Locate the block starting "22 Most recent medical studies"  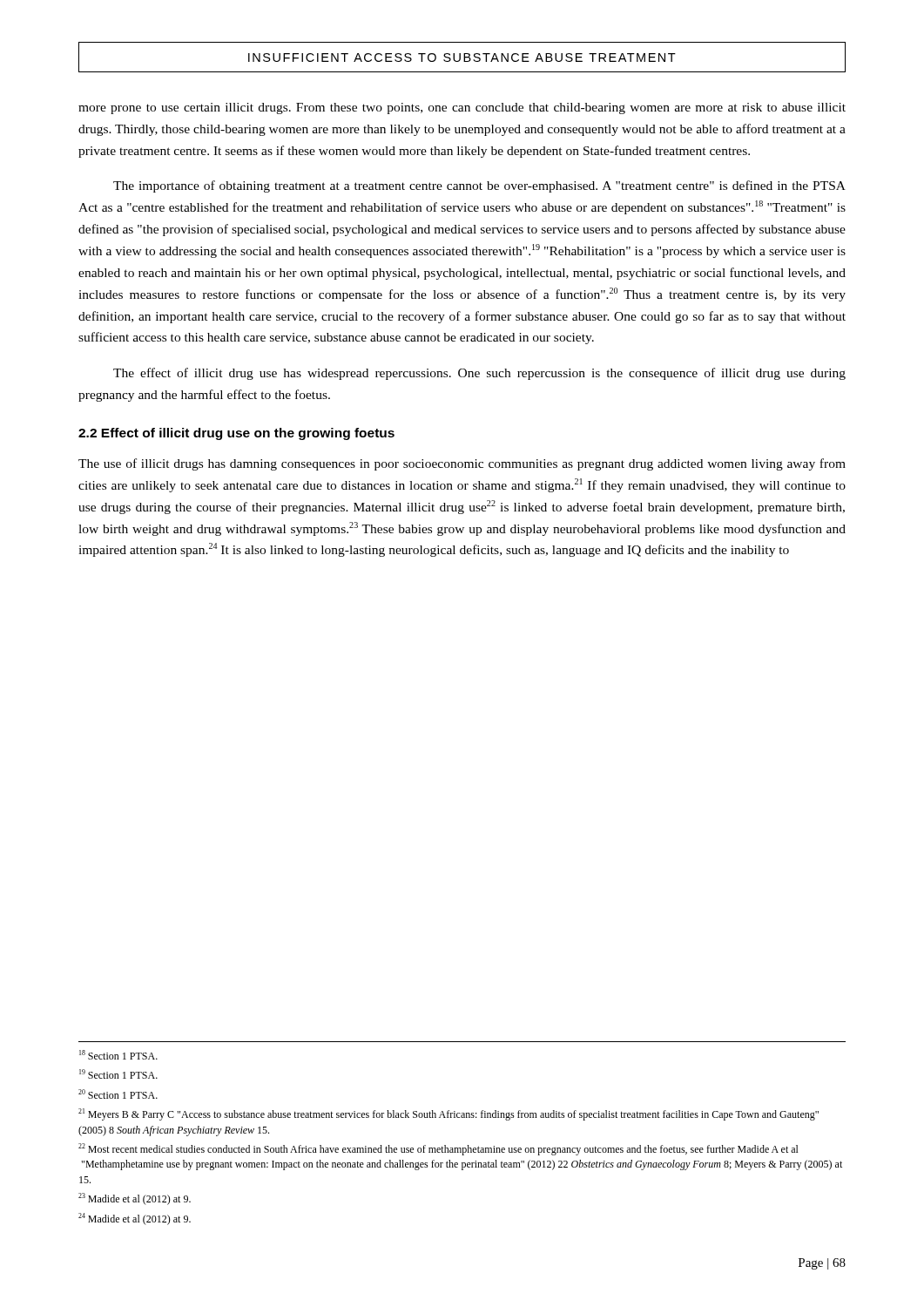tap(460, 1164)
